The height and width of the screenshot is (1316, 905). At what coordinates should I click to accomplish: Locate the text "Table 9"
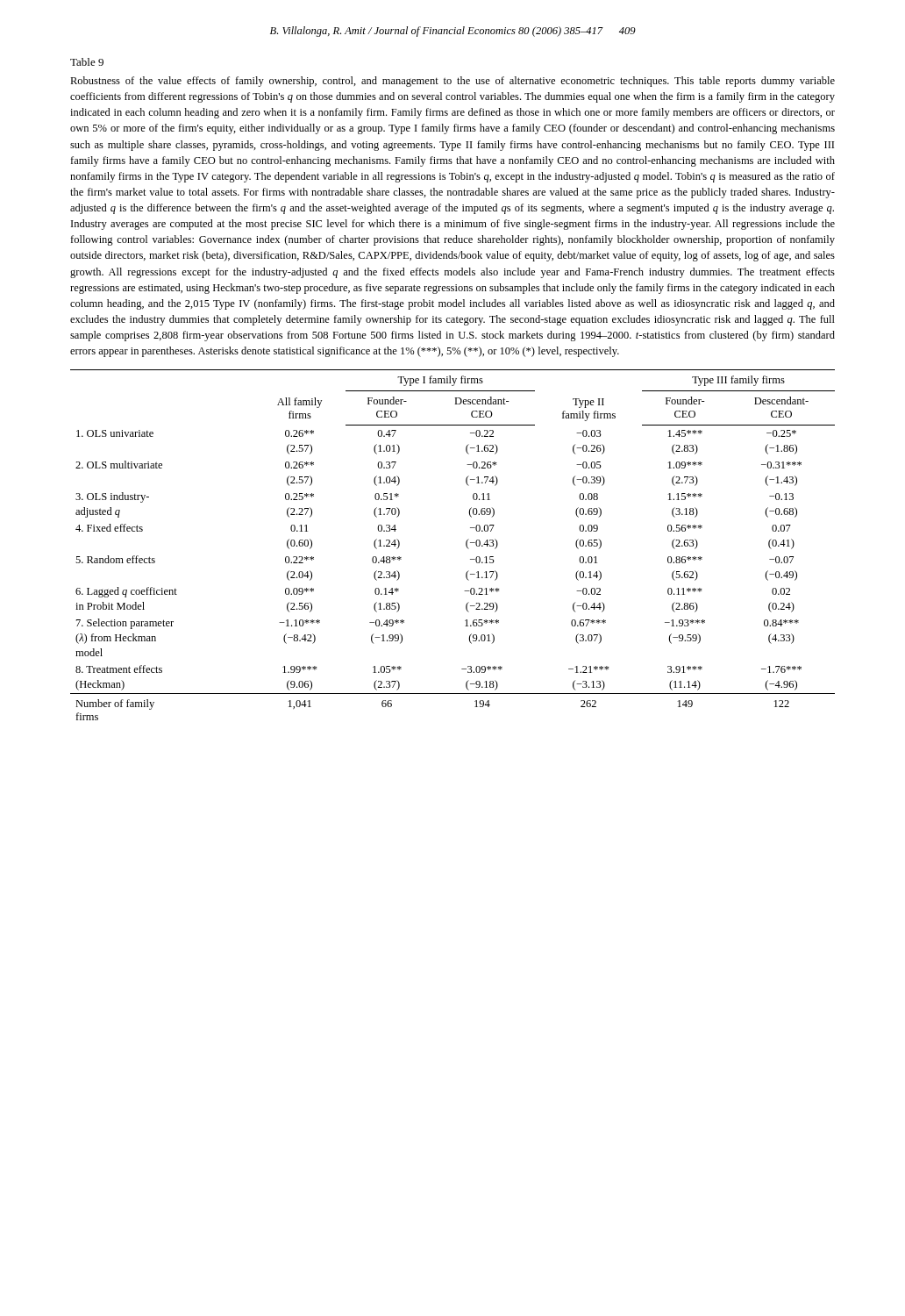[x=87, y=62]
